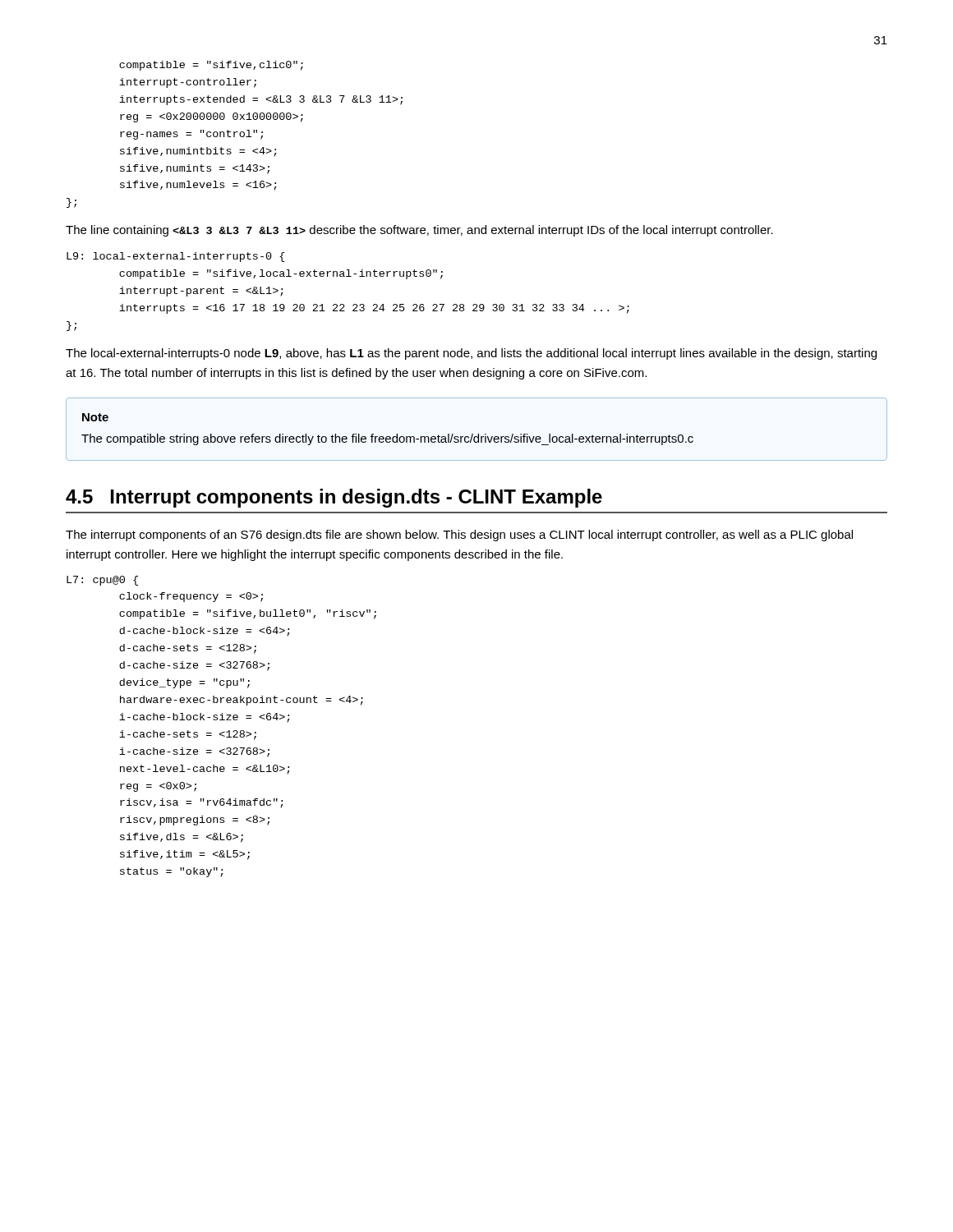Image resolution: width=953 pixels, height=1232 pixels.
Task: Point to the text starting "The interrupt components of an"
Action: click(460, 544)
